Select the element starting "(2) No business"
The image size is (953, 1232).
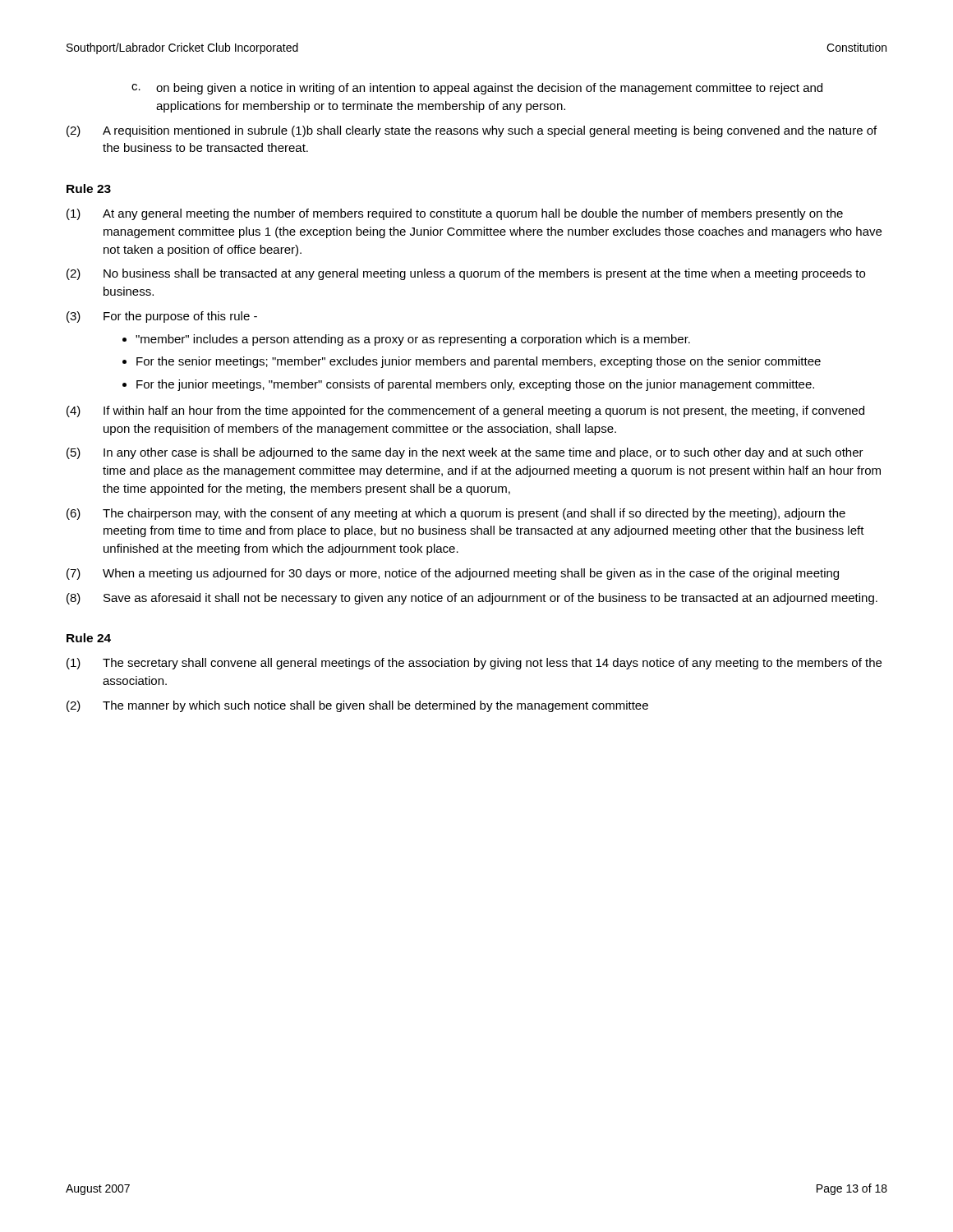(476, 282)
